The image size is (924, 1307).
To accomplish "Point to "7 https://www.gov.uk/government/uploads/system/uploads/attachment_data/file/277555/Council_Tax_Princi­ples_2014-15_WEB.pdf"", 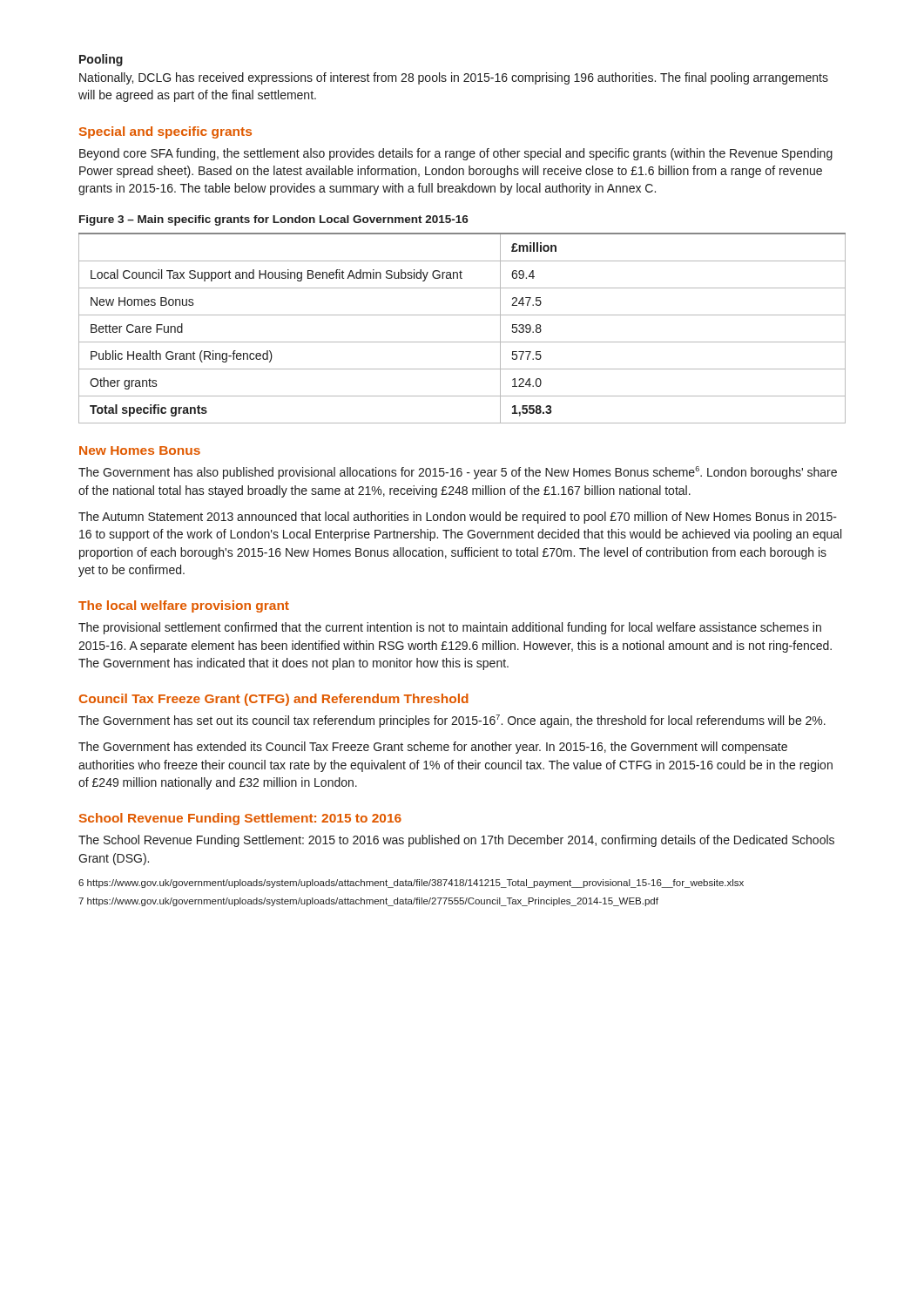I will point(368,901).
